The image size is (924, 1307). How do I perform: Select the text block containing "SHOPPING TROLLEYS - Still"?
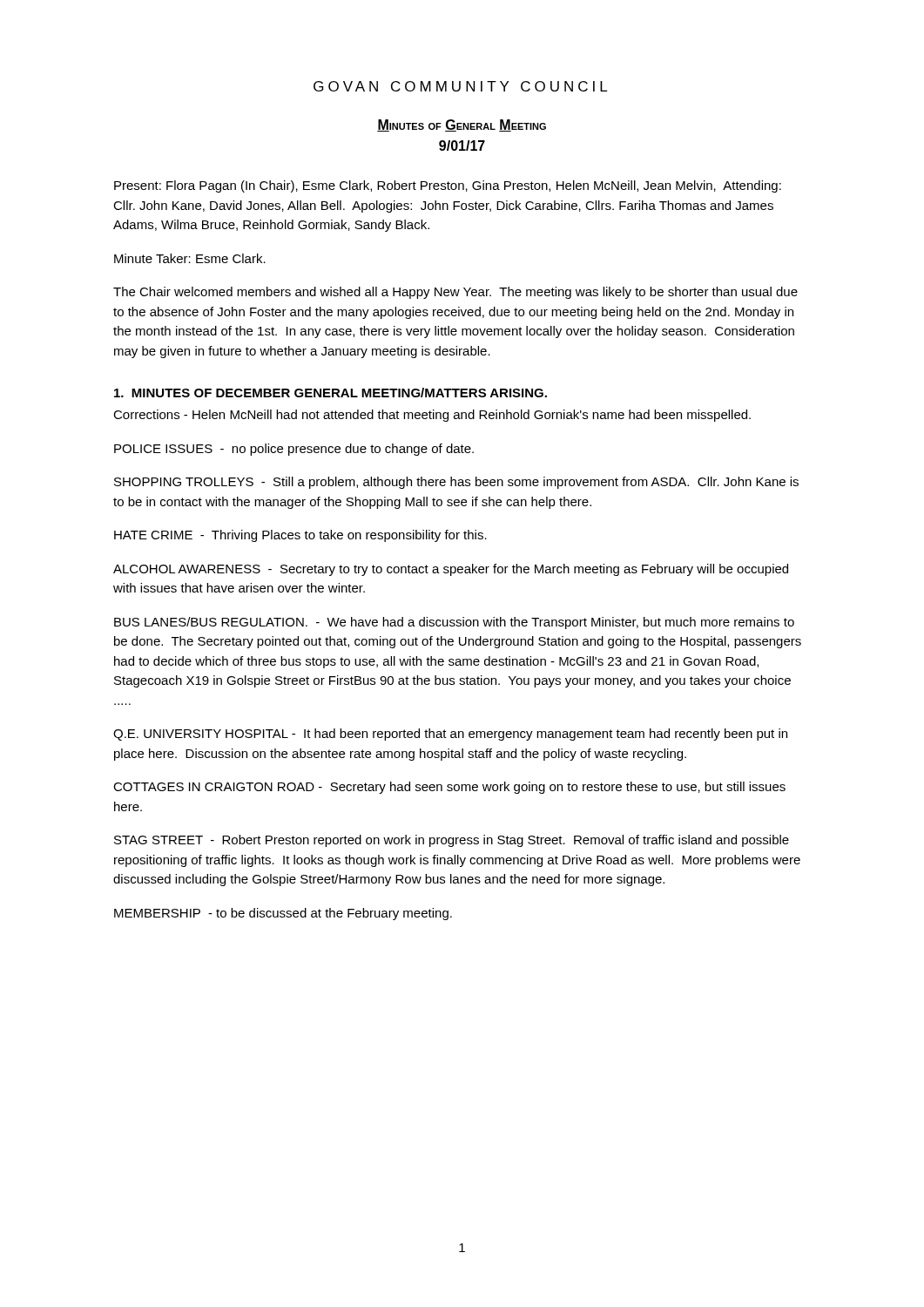[x=456, y=491]
